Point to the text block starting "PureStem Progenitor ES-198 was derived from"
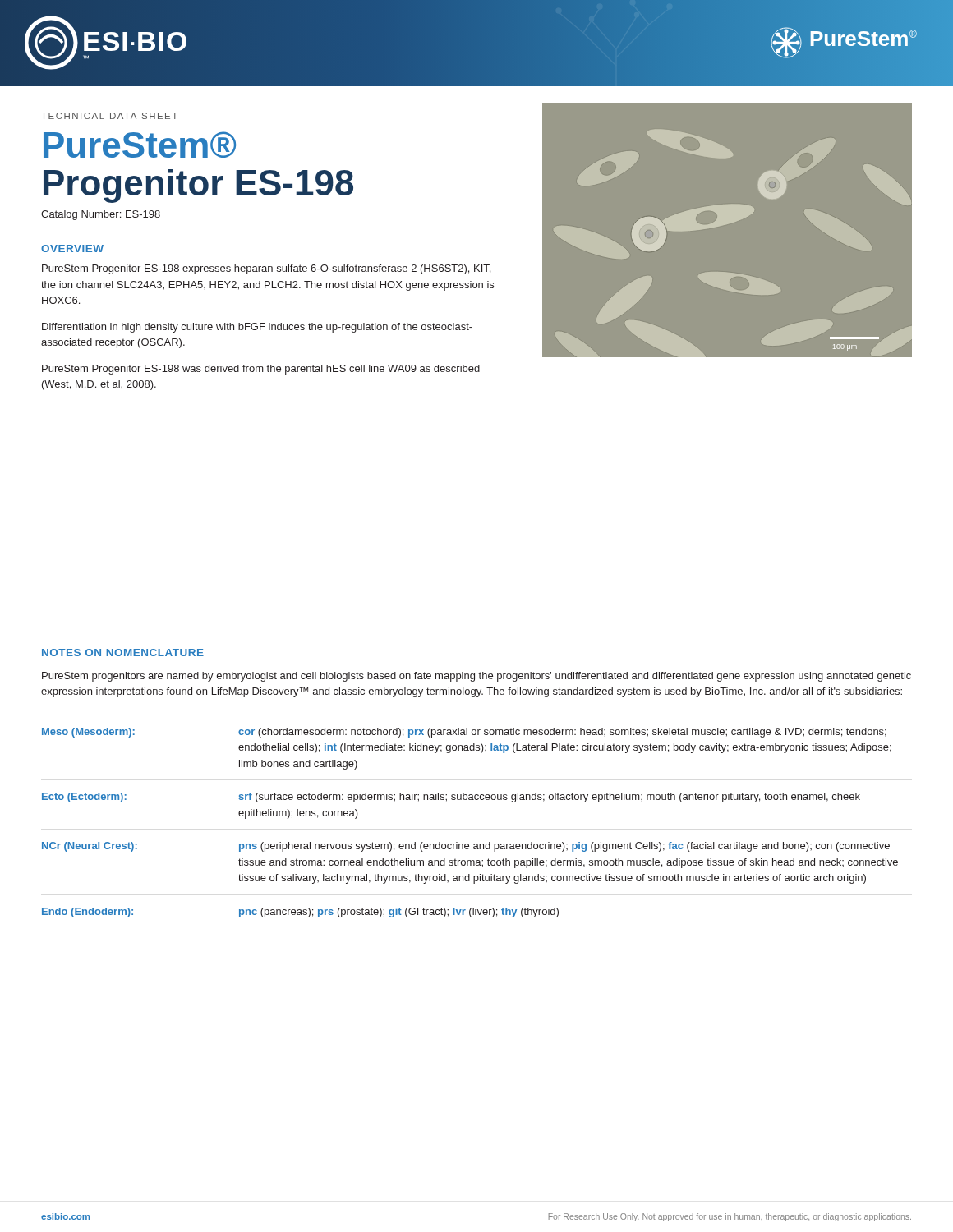 click(x=261, y=376)
